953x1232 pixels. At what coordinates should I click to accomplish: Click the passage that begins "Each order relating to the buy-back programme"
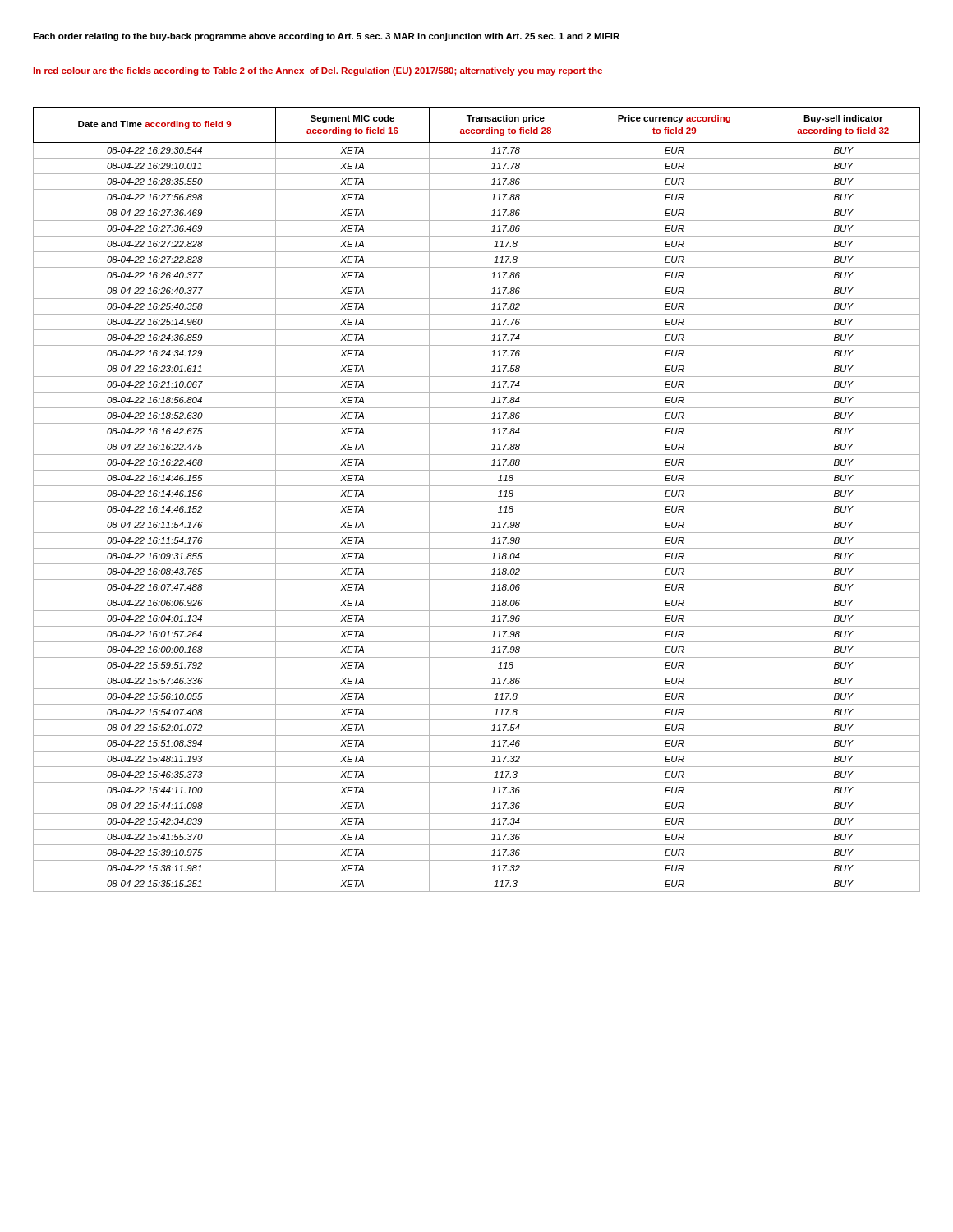326,36
